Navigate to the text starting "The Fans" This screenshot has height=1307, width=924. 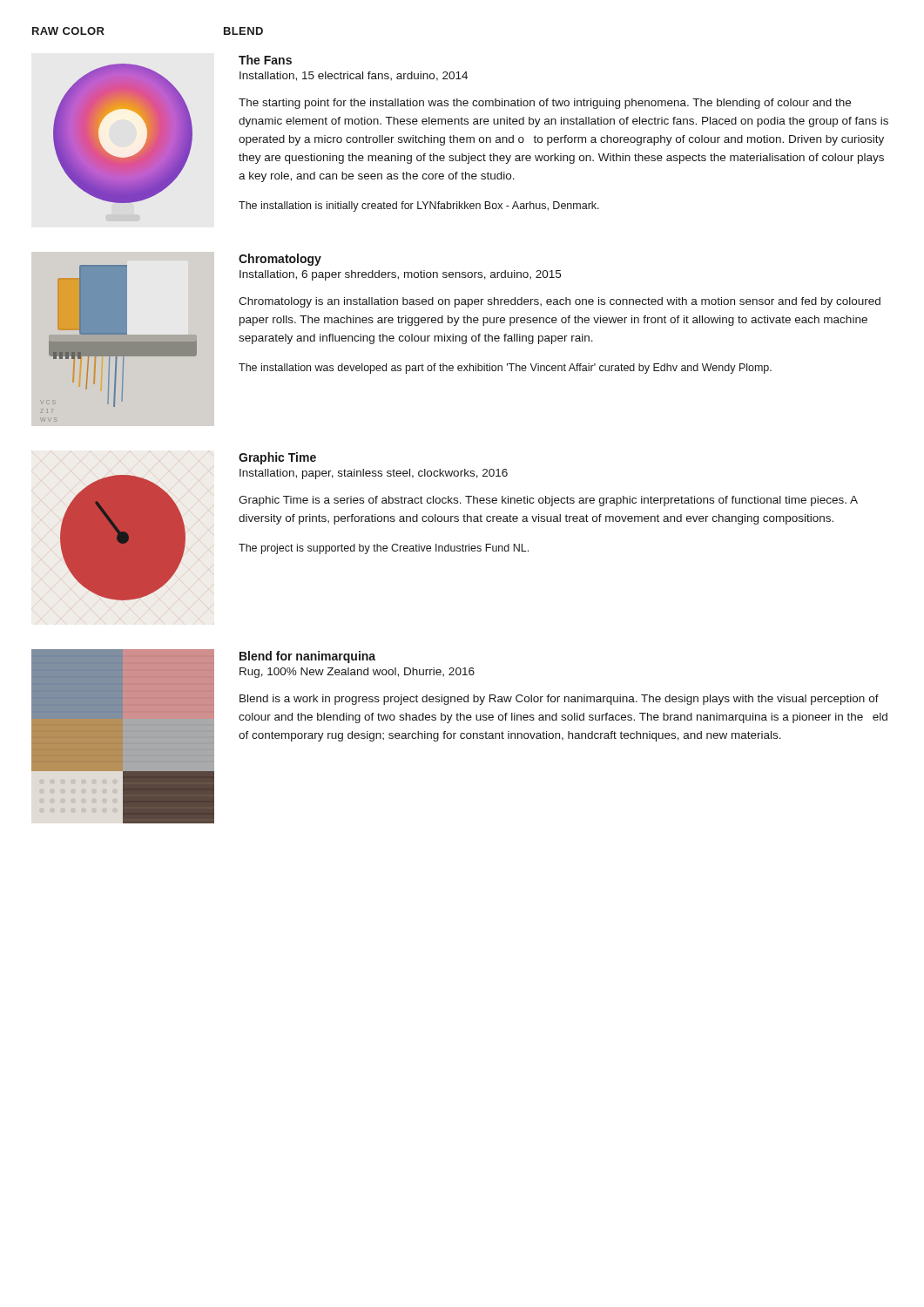click(x=265, y=60)
